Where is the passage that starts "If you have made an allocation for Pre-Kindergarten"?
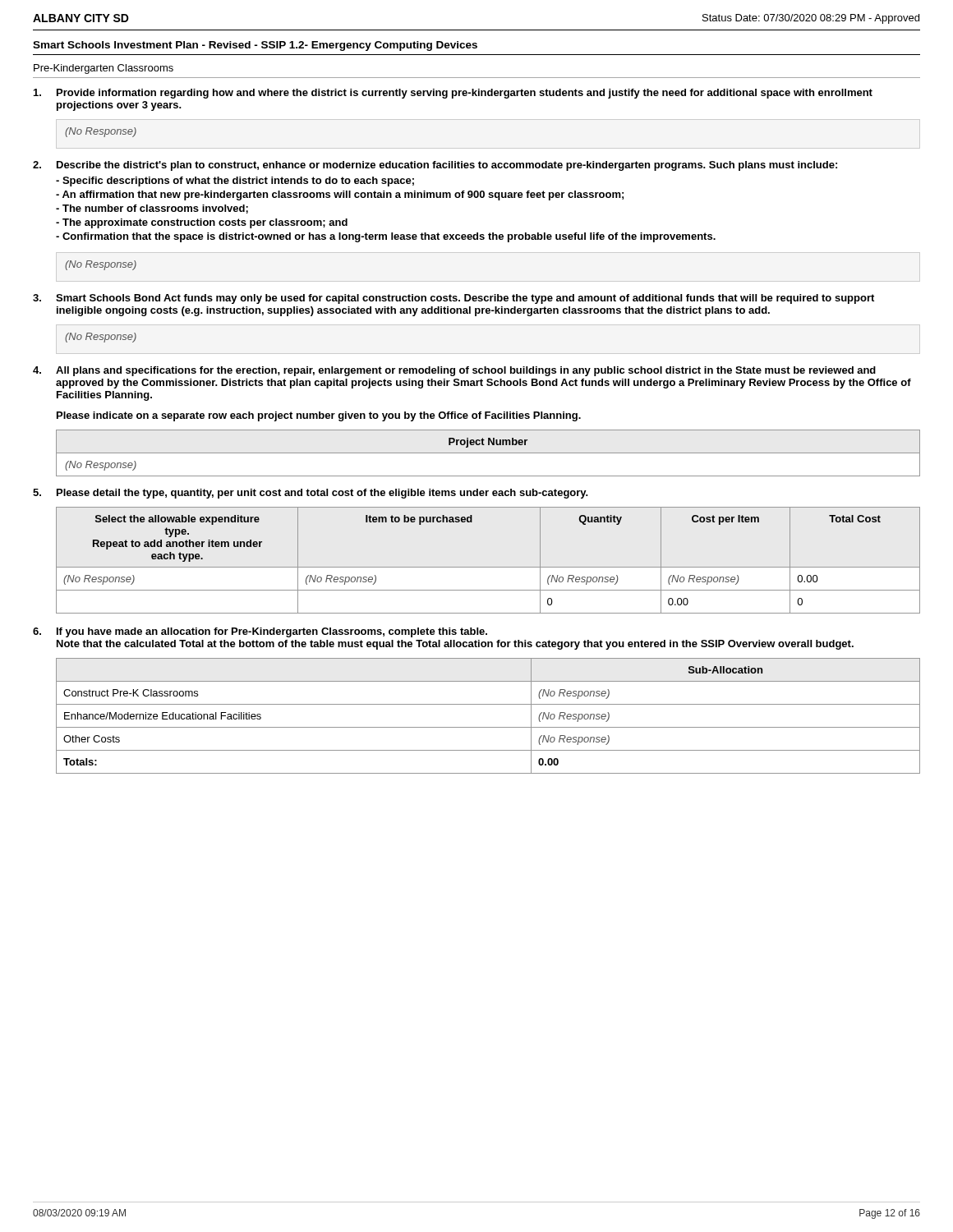The width and height of the screenshot is (953, 1232). pos(455,637)
